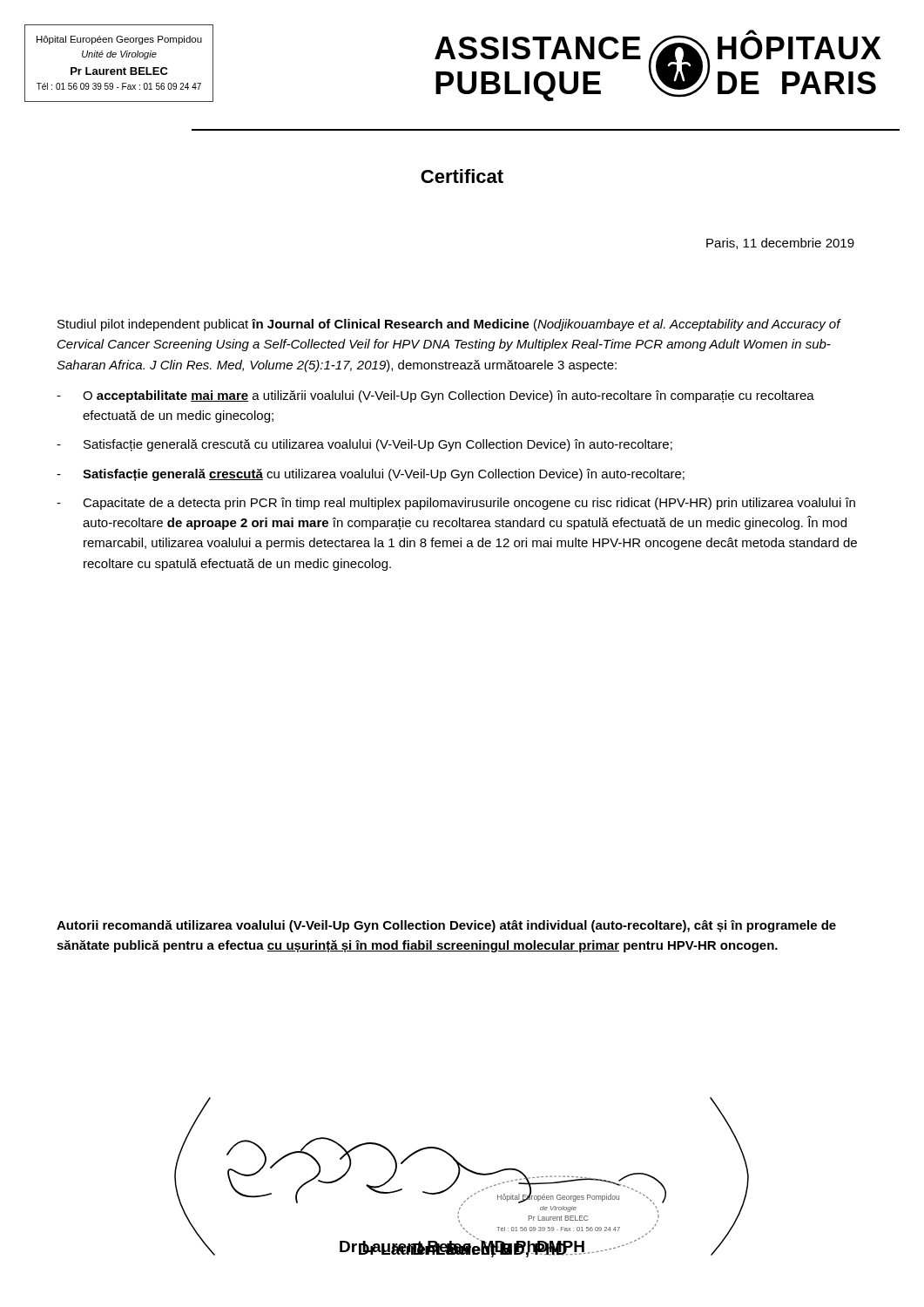Screen dimensions: 1307x924
Task: Locate the text block with the text "Autorii recomandă utilizarea voalului (V-Veil-Up"
Action: [x=446, y=935]
